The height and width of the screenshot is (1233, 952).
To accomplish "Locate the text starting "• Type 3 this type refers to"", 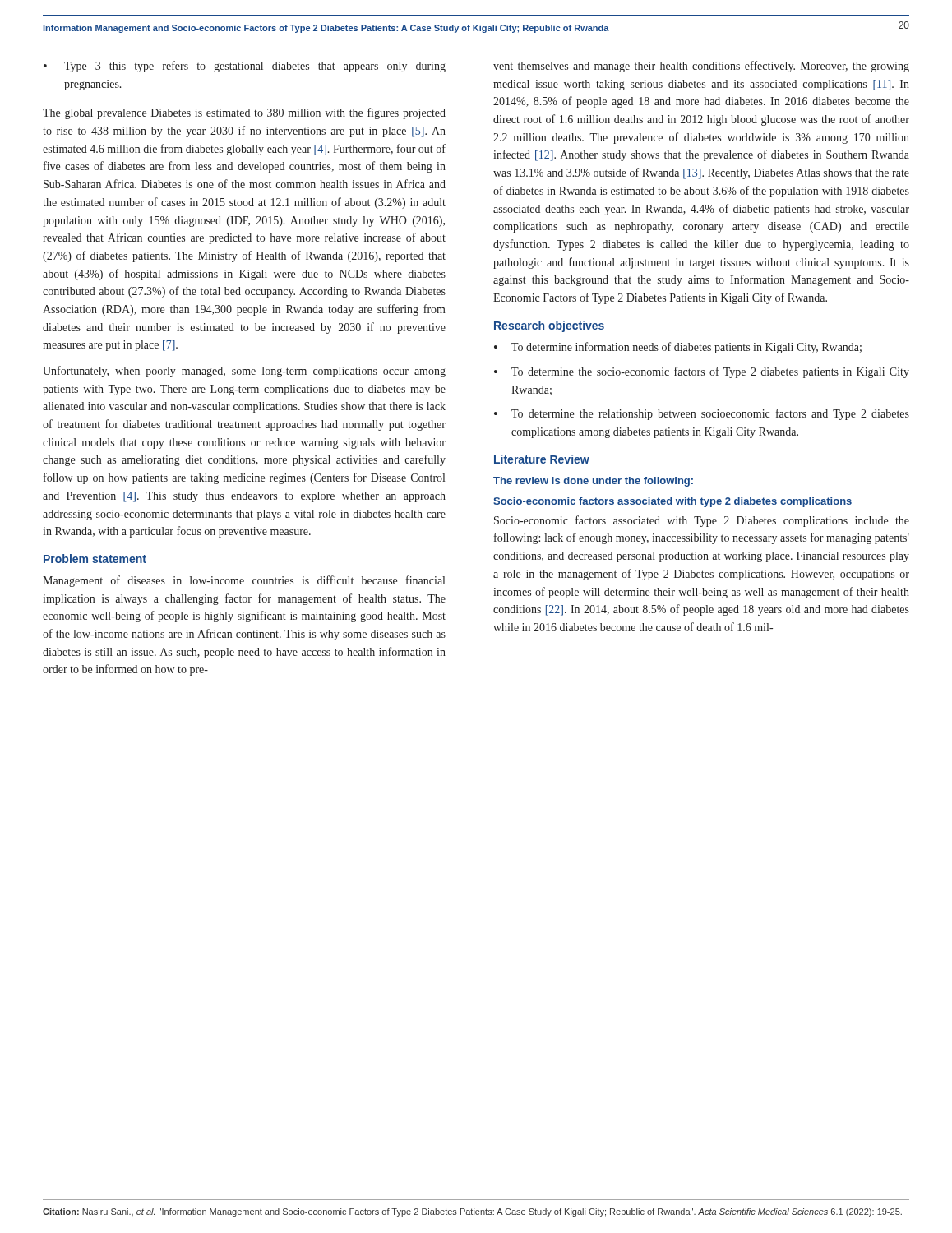I will [244, 75].
